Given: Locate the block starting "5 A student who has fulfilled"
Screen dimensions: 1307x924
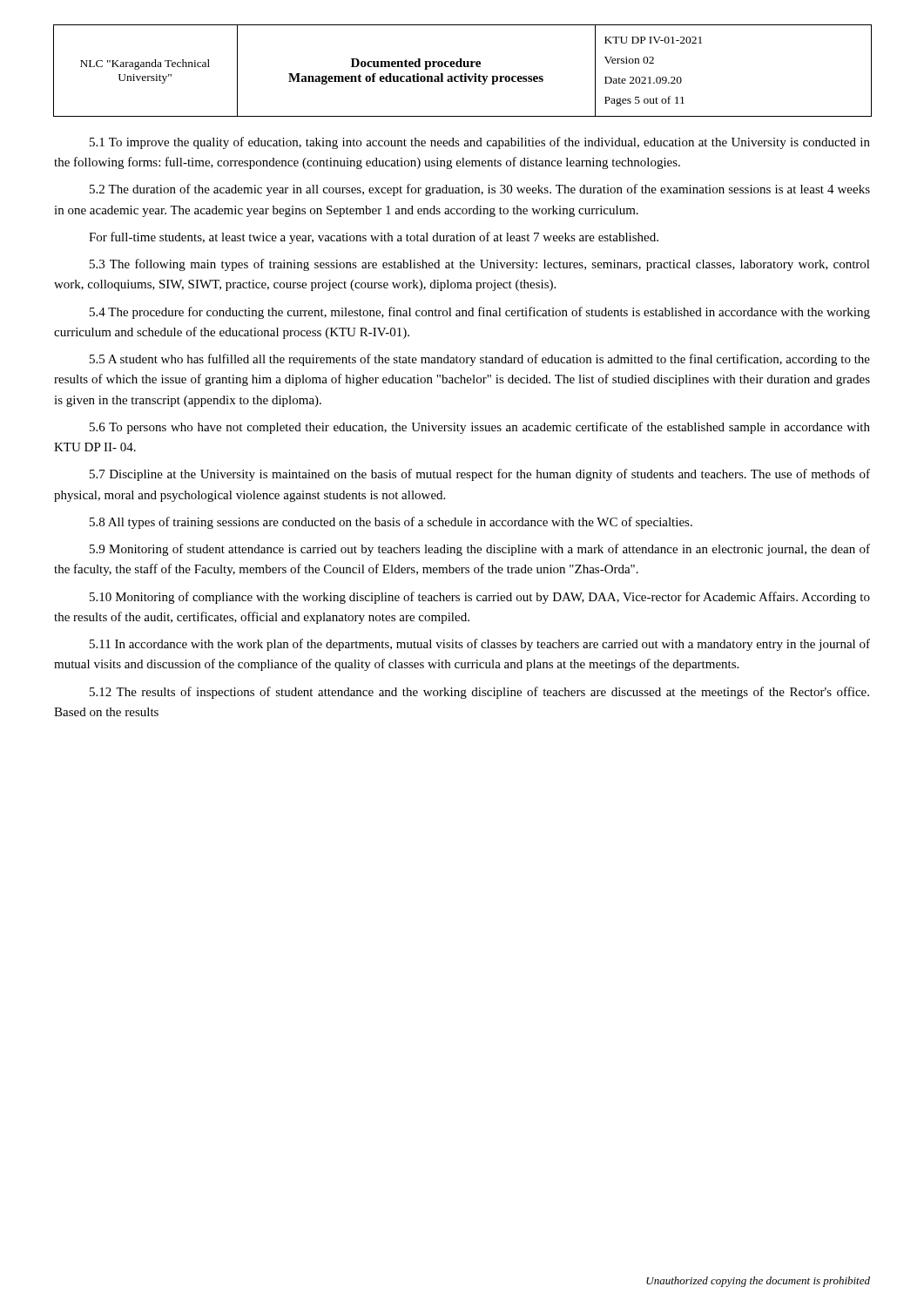Looking at the screenshot, I should pyautogui.click(x=462, y=379).
